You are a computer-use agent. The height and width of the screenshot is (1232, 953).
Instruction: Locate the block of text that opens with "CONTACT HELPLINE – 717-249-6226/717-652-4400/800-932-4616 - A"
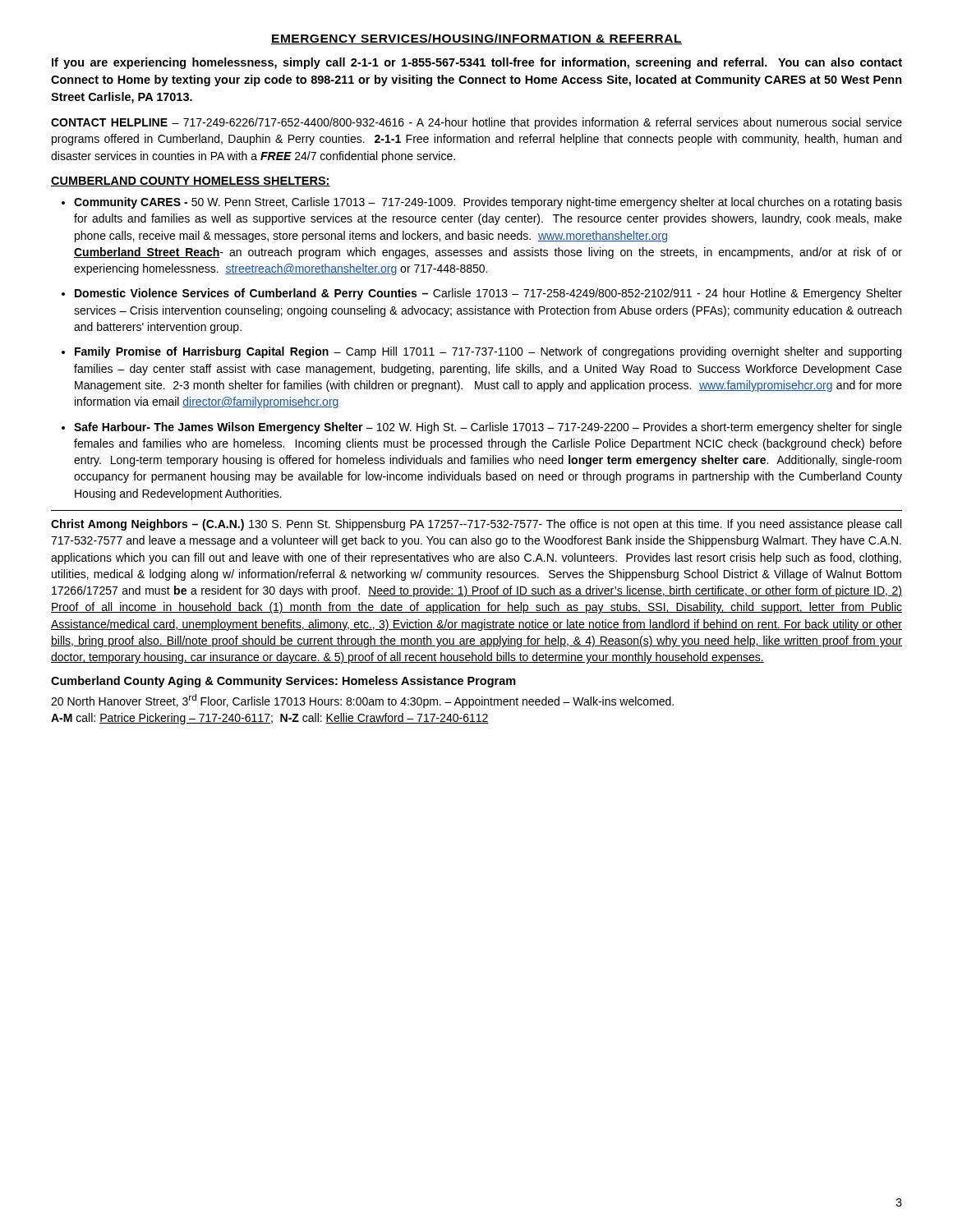(476, 139)
